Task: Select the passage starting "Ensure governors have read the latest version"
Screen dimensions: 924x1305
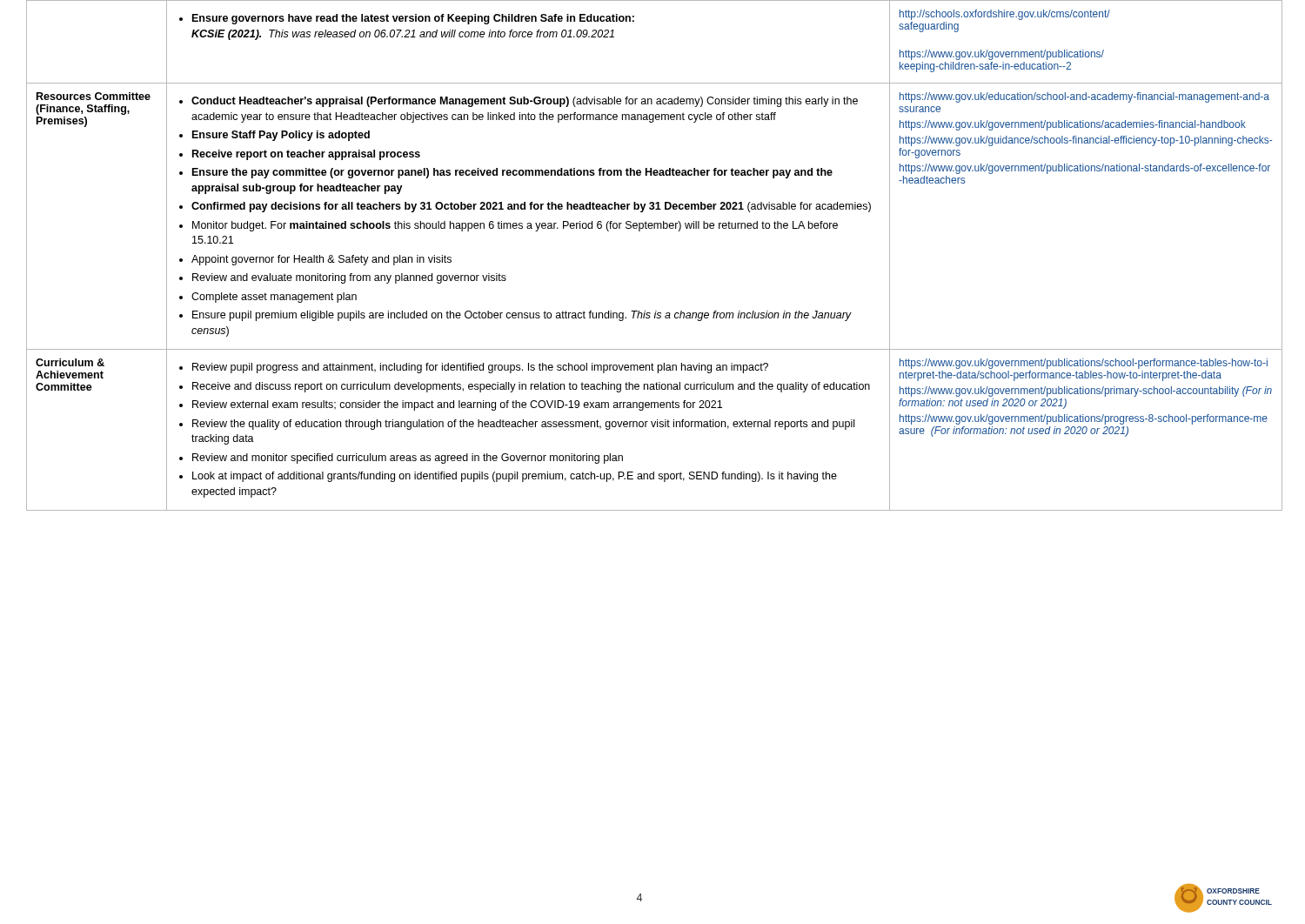Action: click(x=528, y=27)
